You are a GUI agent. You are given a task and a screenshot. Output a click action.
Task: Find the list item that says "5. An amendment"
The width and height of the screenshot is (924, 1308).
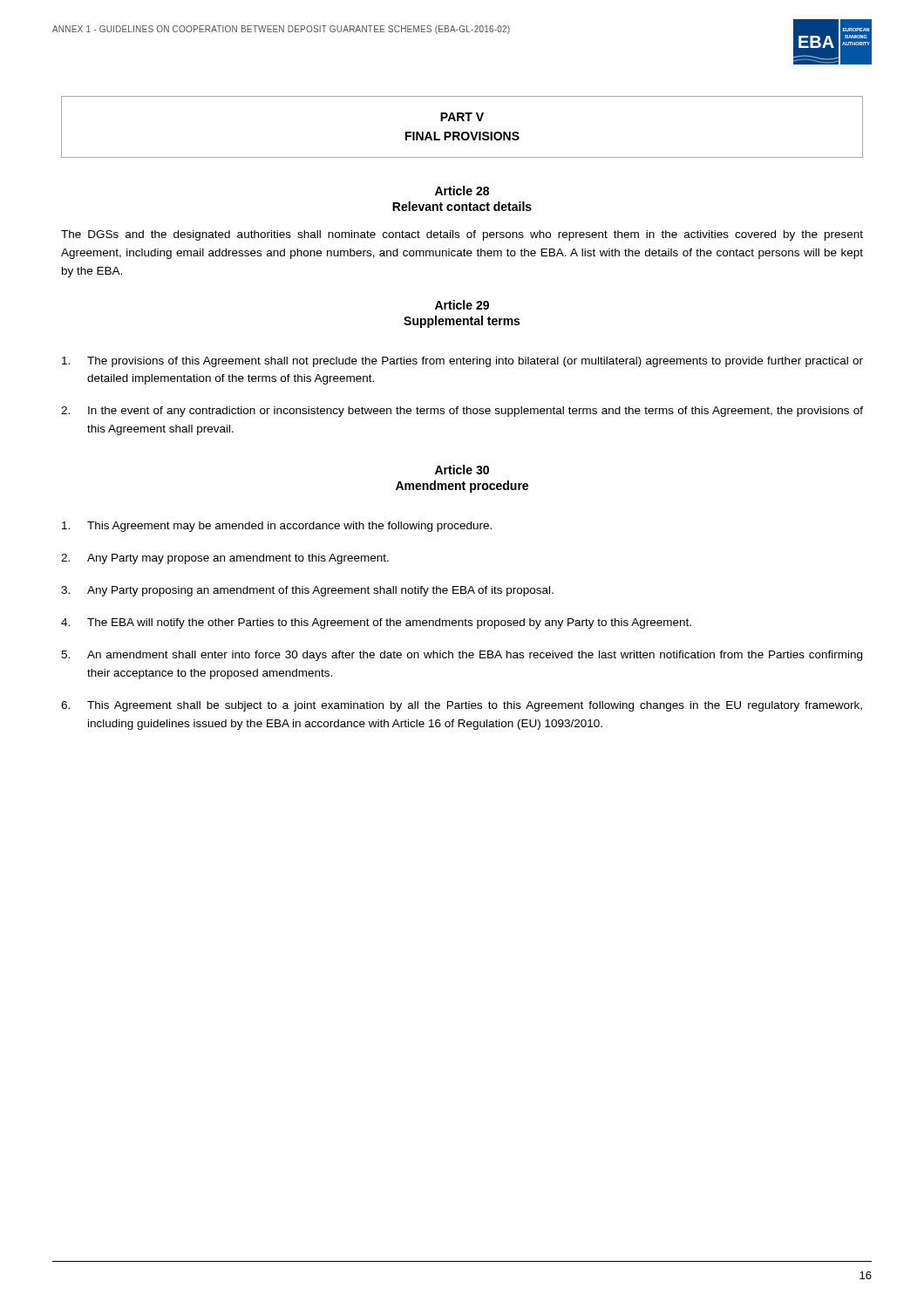coord(462,664)
